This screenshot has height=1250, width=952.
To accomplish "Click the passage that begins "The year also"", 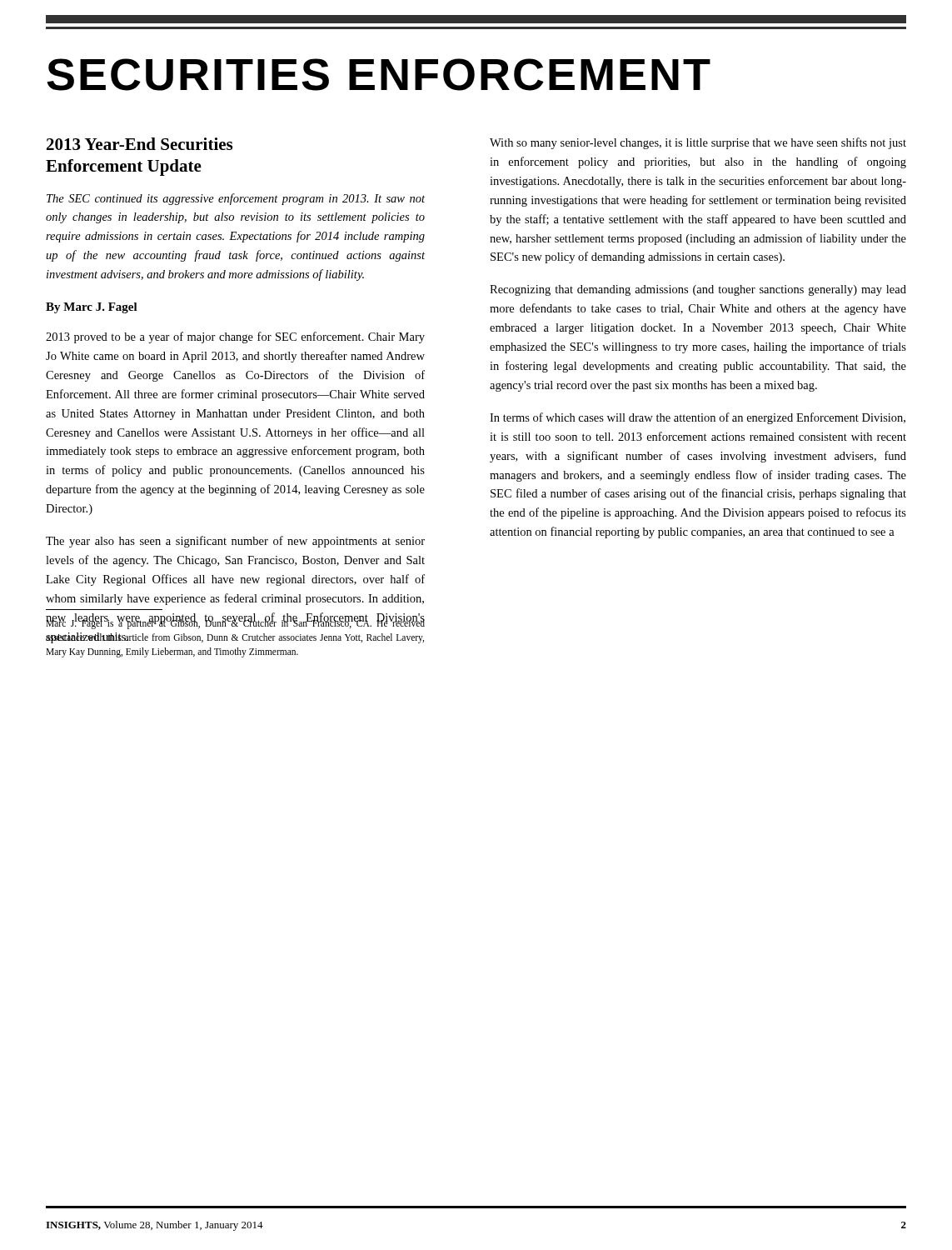I will coord(235,589).
